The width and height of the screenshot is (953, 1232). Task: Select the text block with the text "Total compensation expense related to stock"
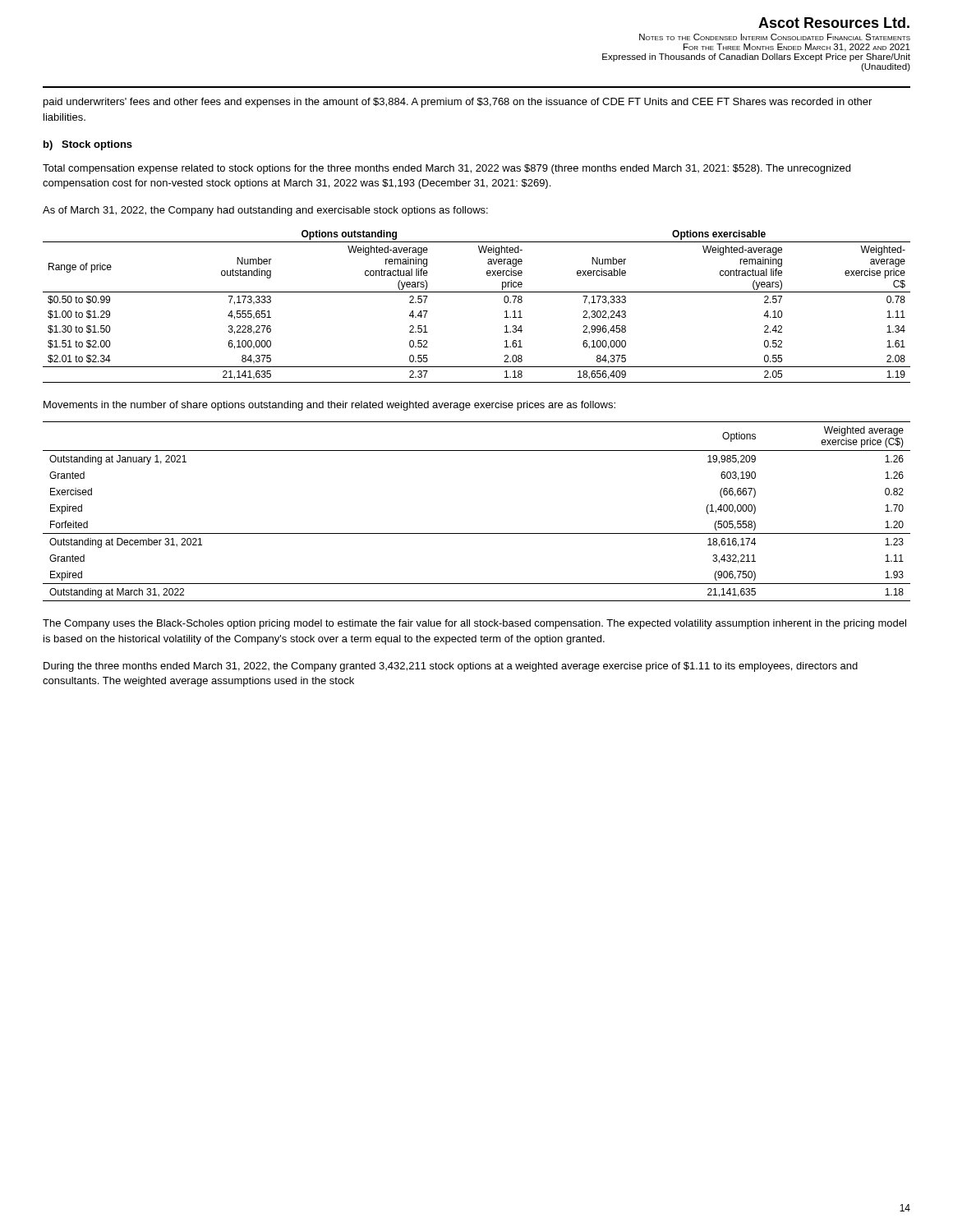(476, 176)
